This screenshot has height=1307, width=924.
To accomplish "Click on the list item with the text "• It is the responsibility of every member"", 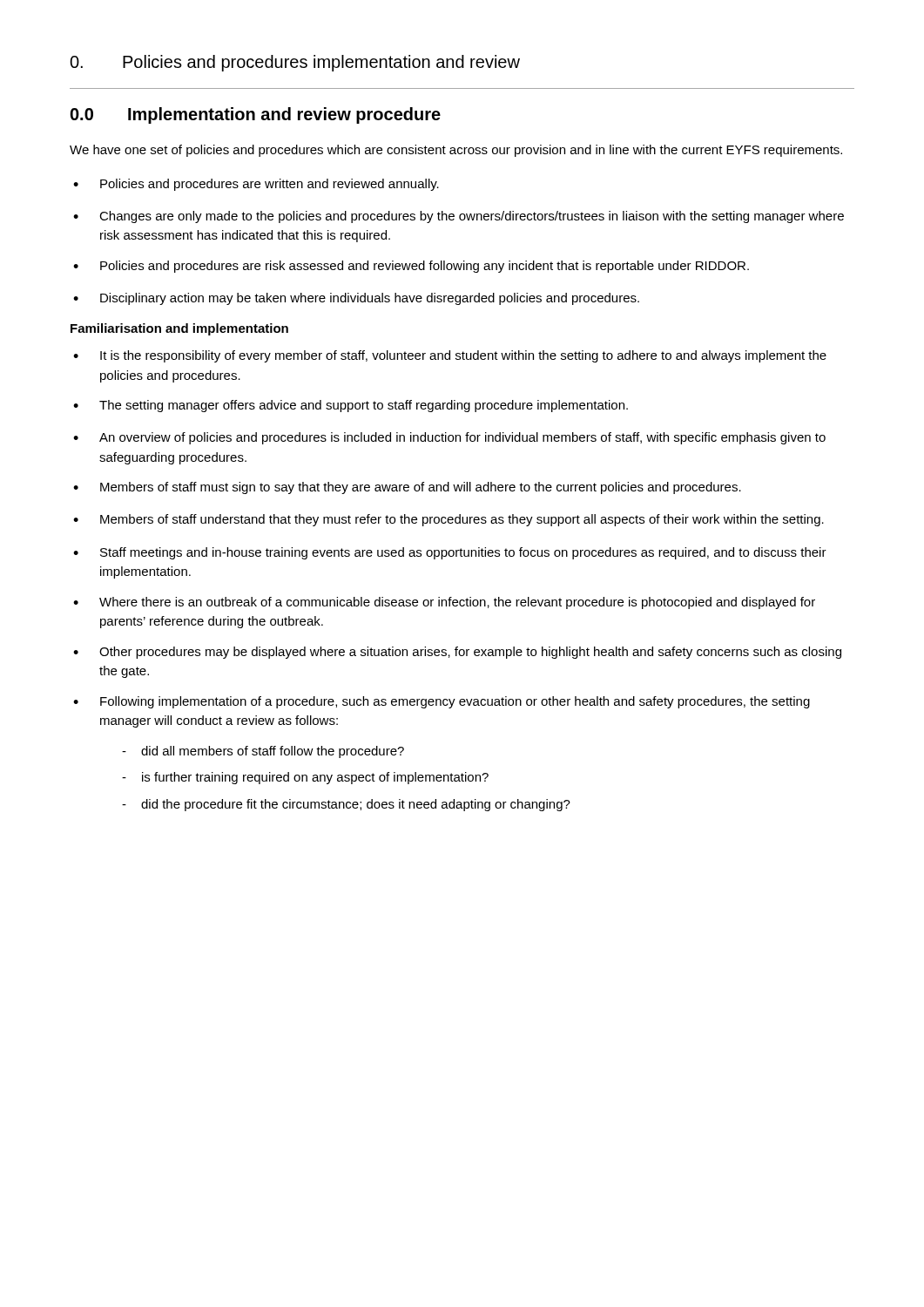I will 462,366.
